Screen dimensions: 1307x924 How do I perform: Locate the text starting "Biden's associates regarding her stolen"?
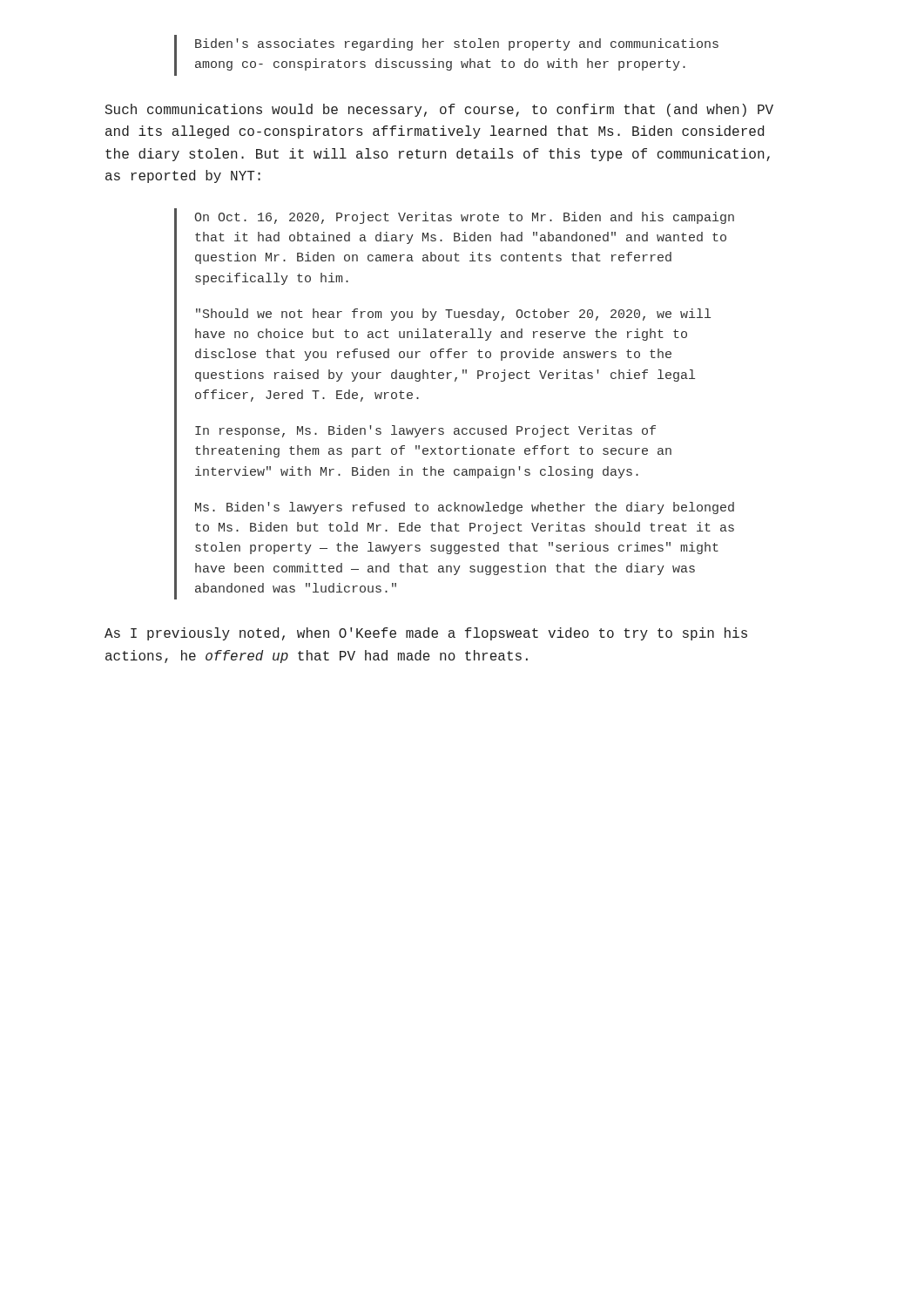coord(462,55)
